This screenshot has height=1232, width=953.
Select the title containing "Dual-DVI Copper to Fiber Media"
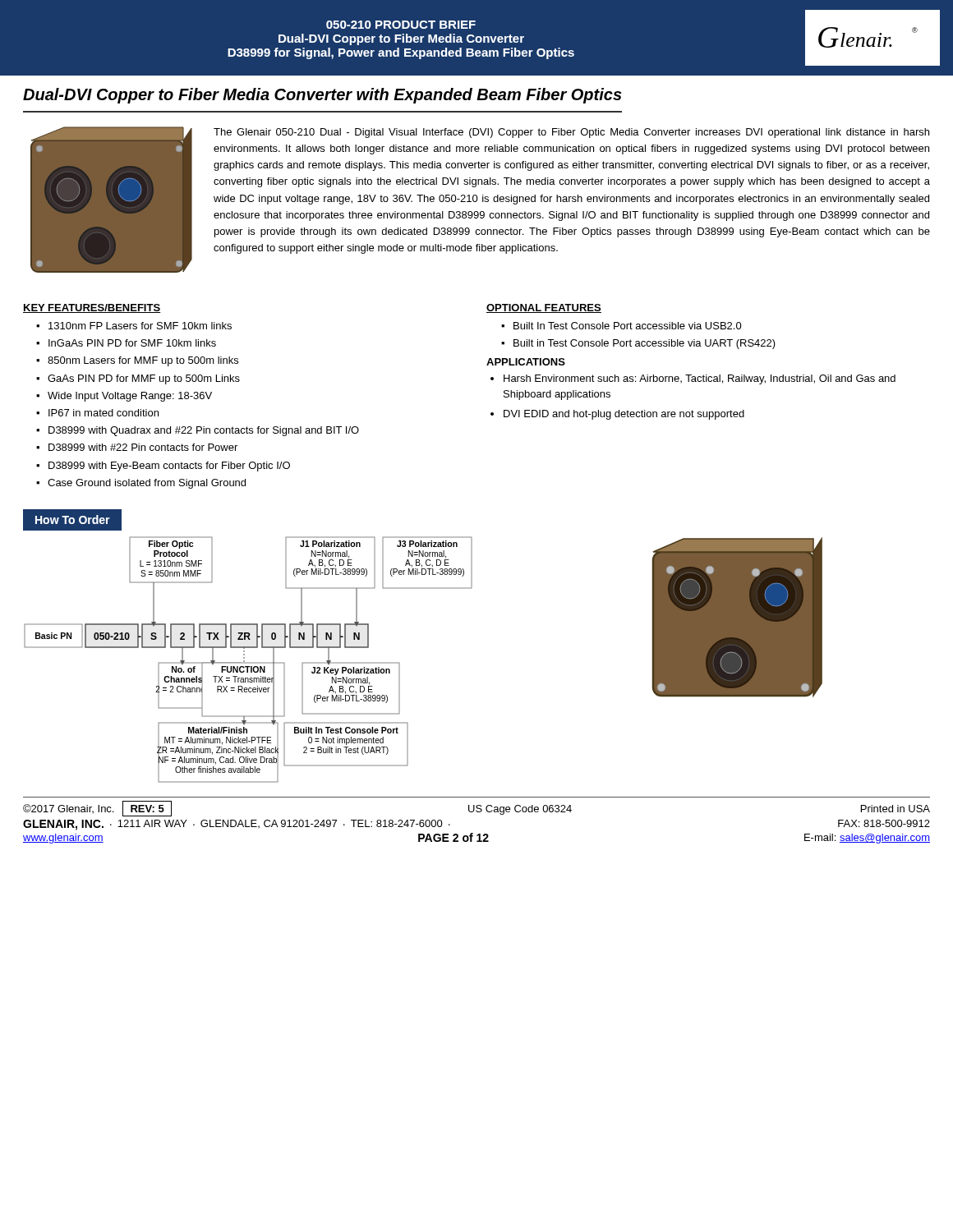tap(322, 94)
